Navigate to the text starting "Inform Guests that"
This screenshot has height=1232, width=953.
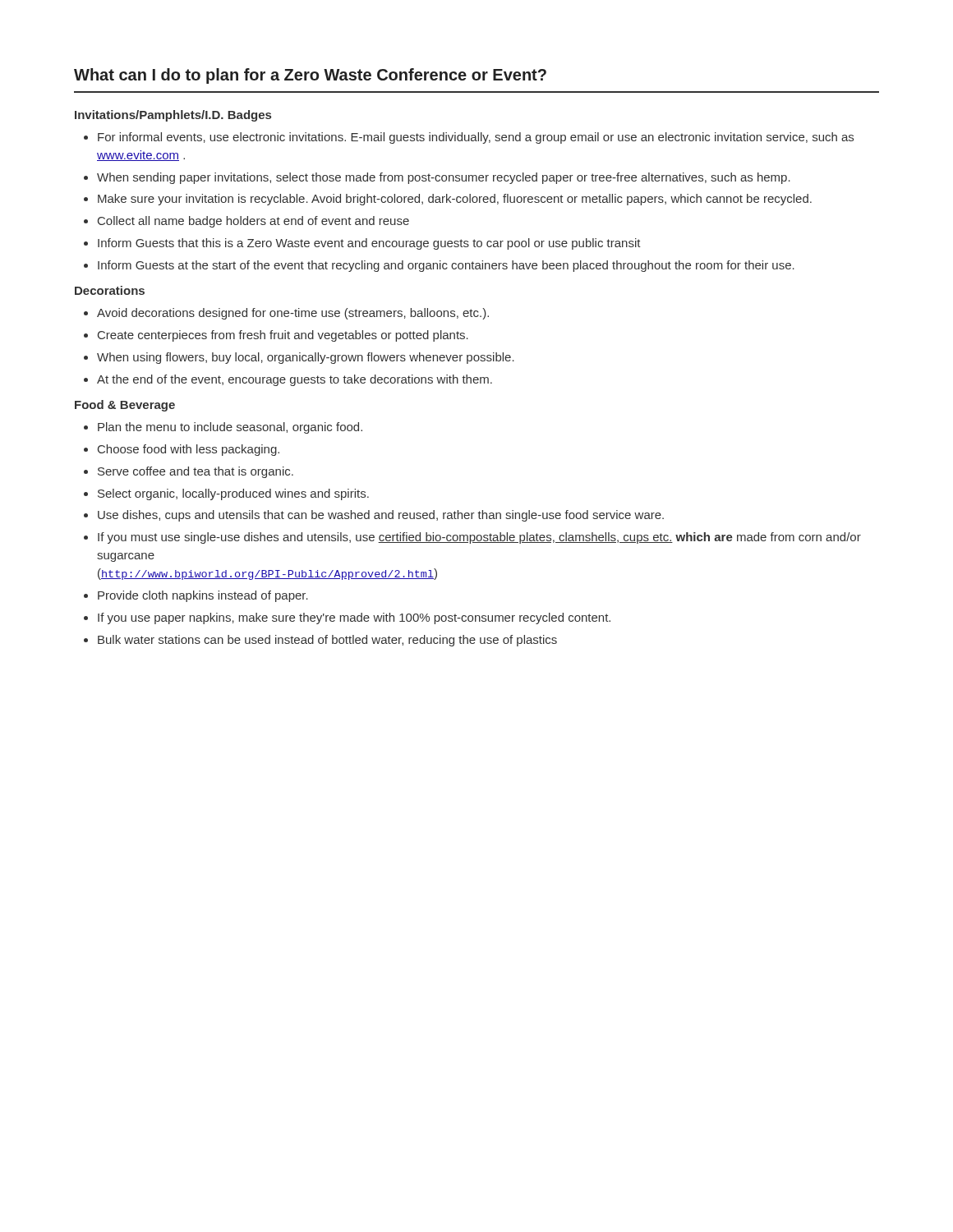coord(488,243)
